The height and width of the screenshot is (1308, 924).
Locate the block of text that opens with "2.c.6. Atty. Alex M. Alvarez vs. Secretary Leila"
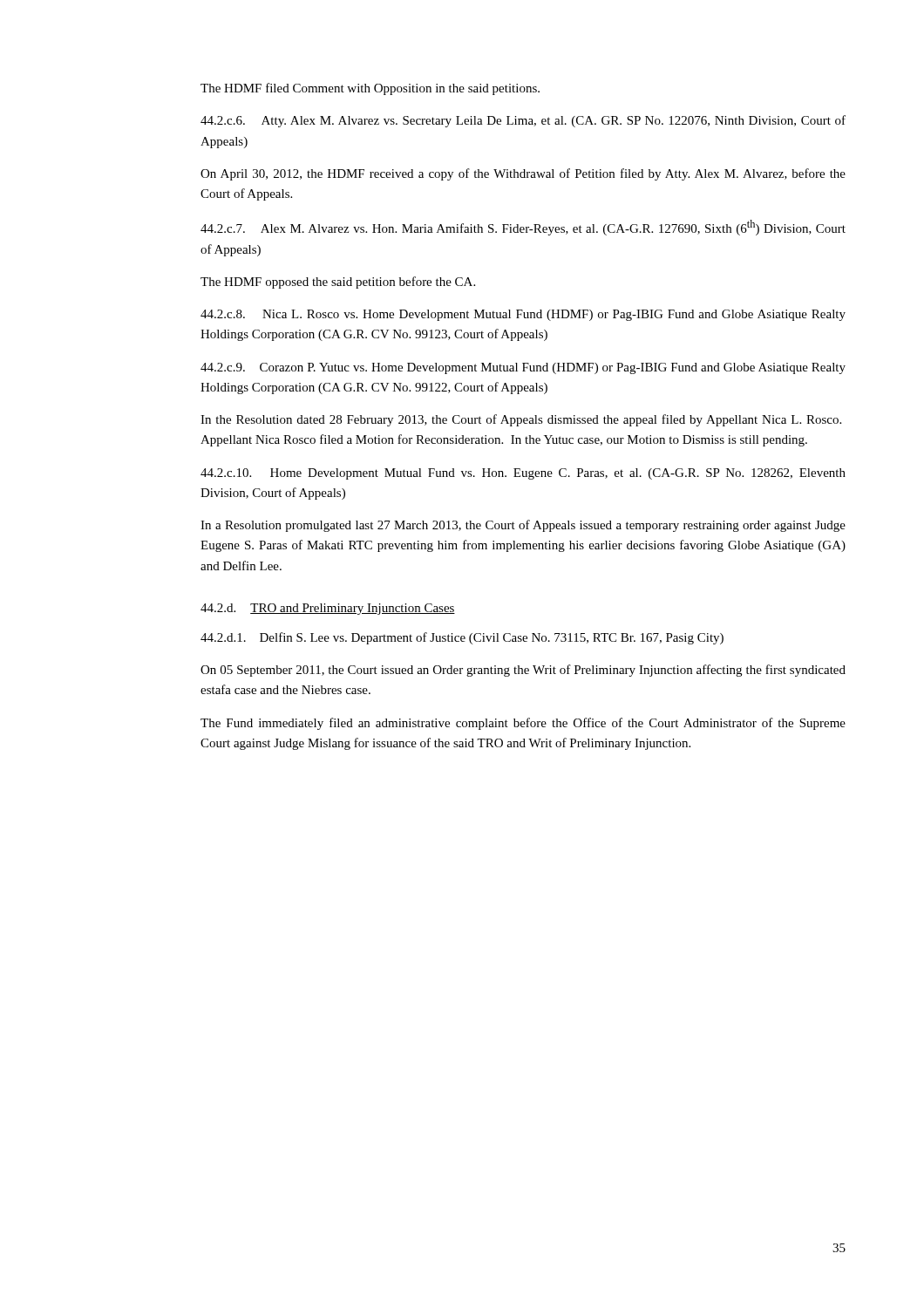pyautogui.click(x=523, y=131)
